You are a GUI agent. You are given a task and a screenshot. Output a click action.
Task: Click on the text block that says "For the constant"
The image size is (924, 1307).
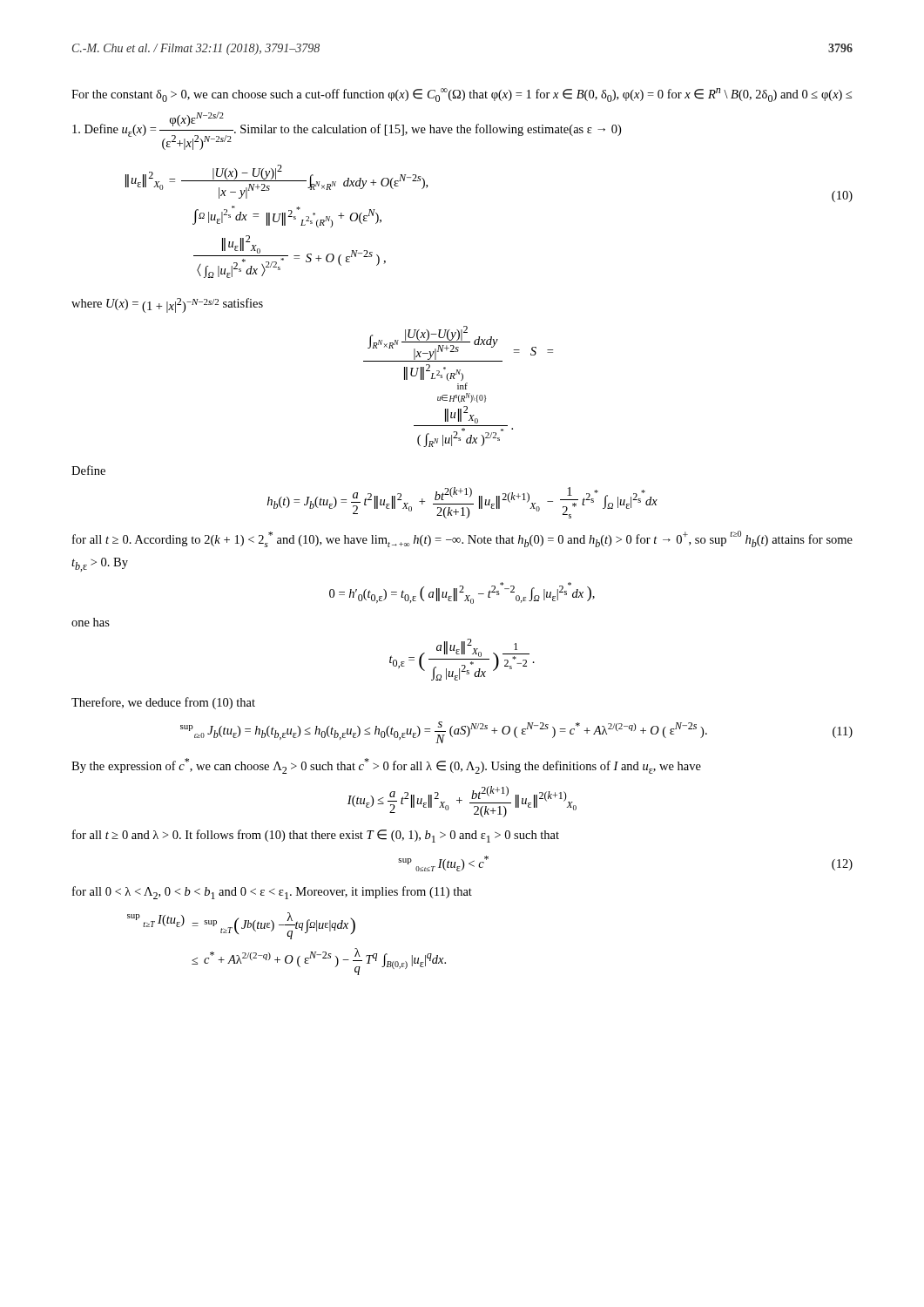point(462,119)
